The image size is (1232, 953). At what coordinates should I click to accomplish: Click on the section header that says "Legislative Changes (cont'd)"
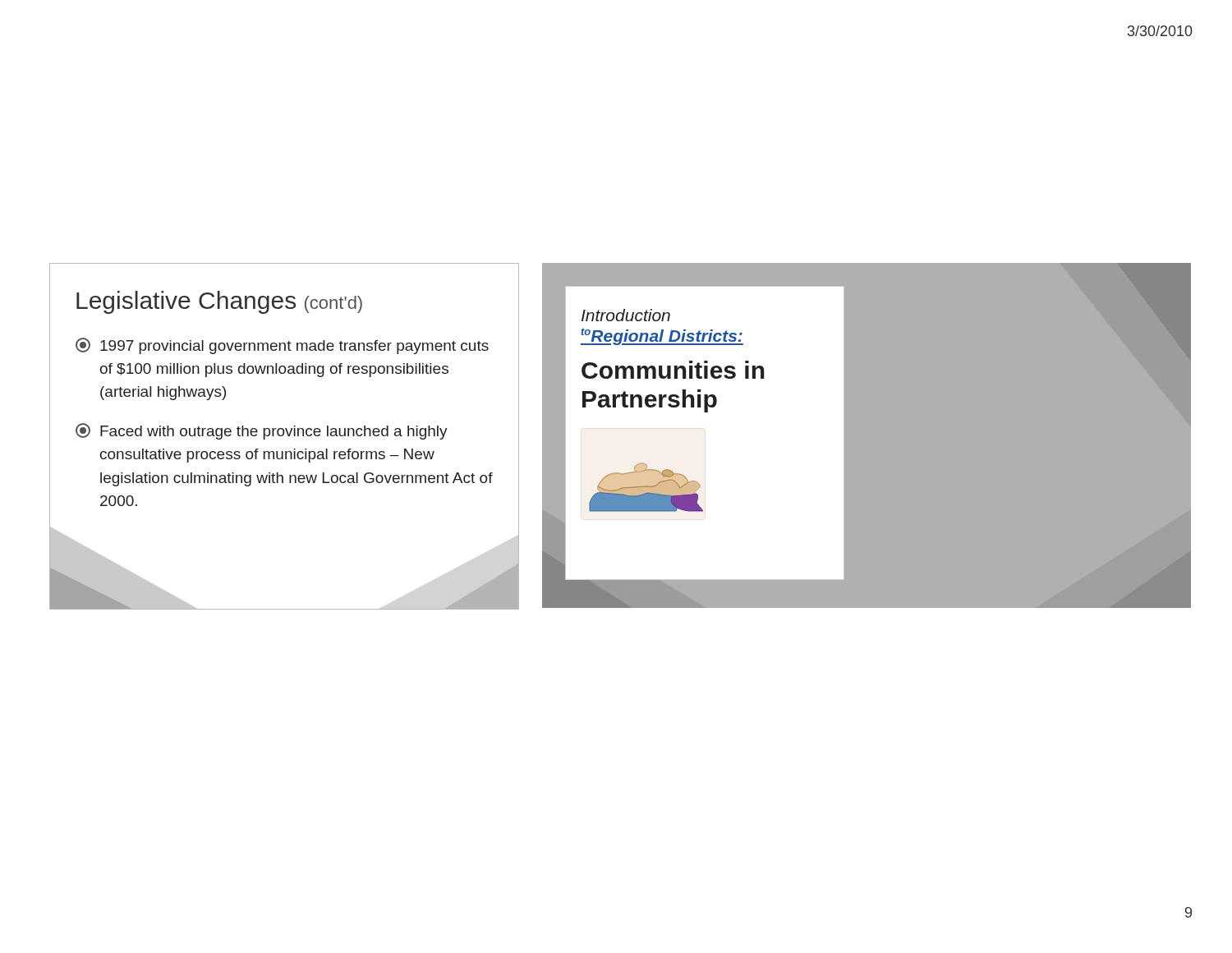219,300
